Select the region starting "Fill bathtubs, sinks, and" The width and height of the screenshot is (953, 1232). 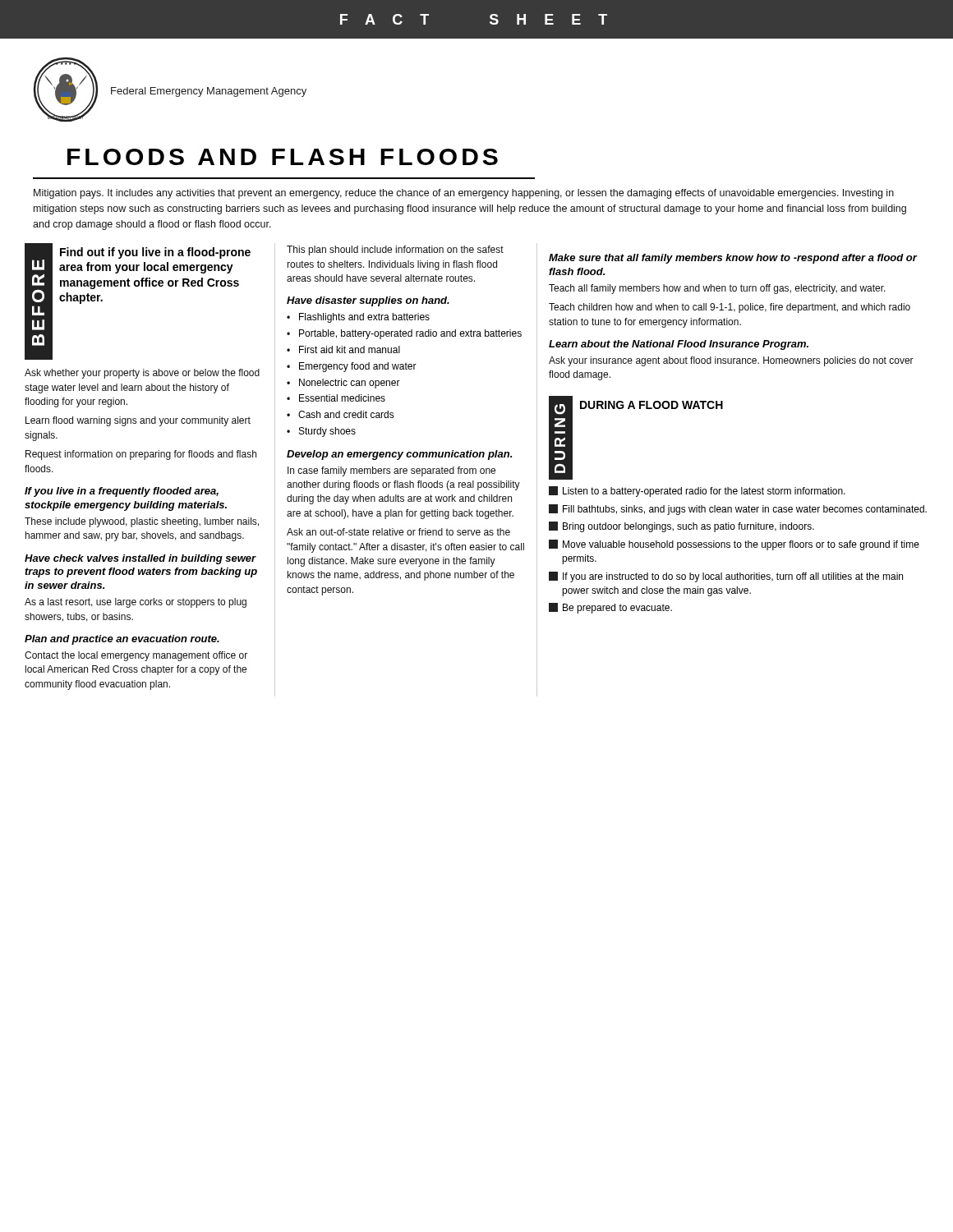[x=738, y=509]
